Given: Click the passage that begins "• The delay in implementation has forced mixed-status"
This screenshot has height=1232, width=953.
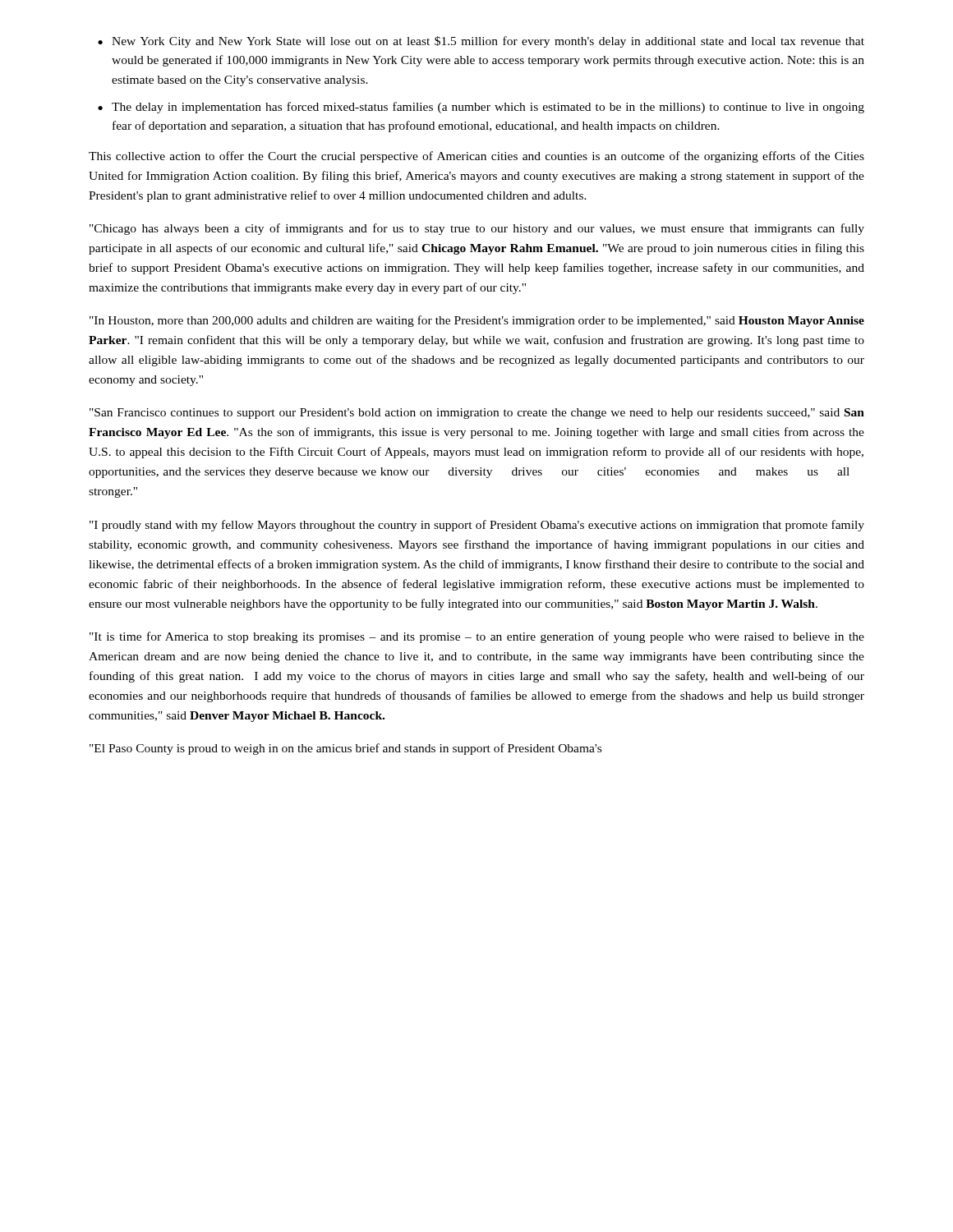Looking at the screenshot, I should point(476,116).
